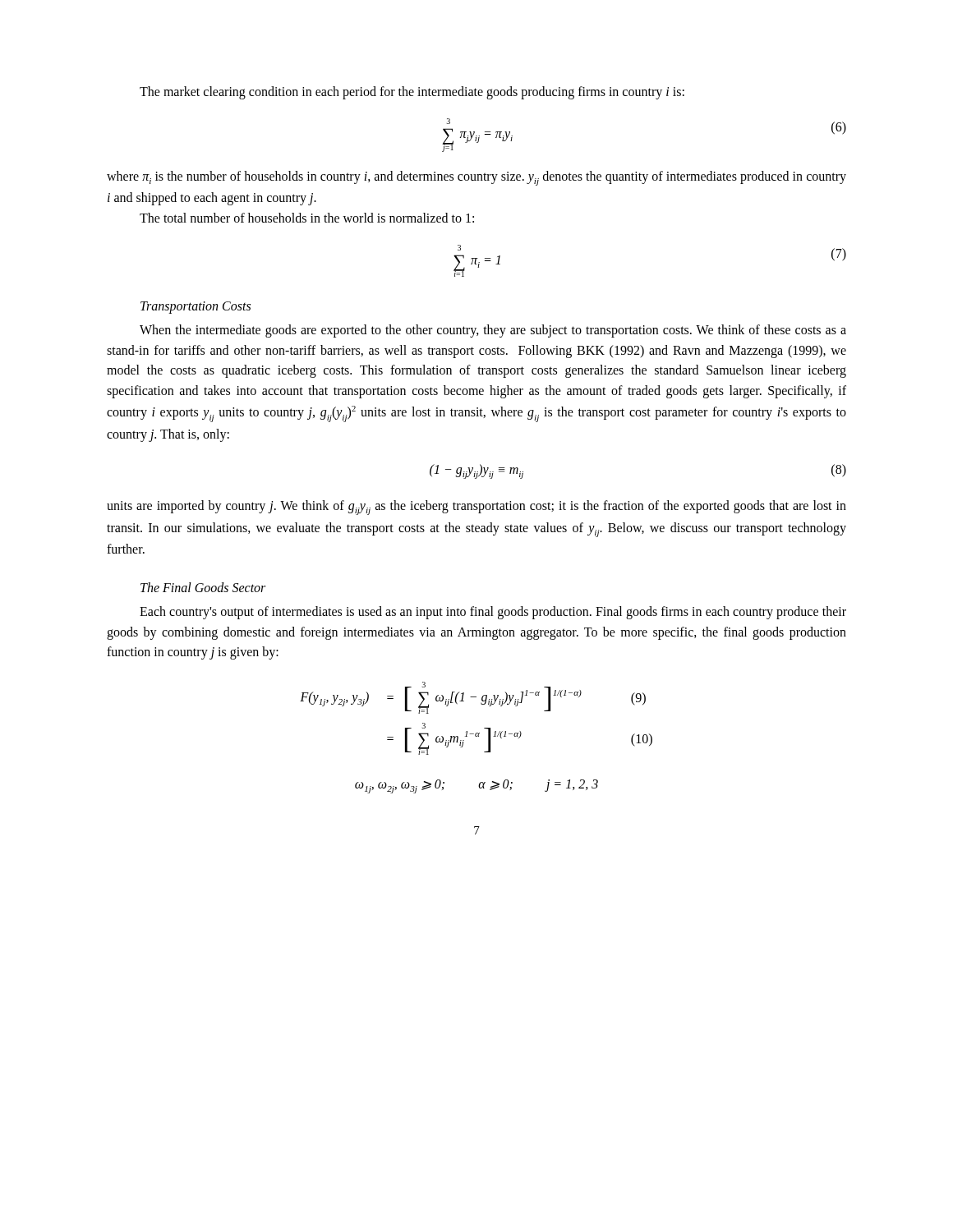Select the text block containing "units are imported by country j."
Viewport: 953px width, 1232px height.
[476, 527]
